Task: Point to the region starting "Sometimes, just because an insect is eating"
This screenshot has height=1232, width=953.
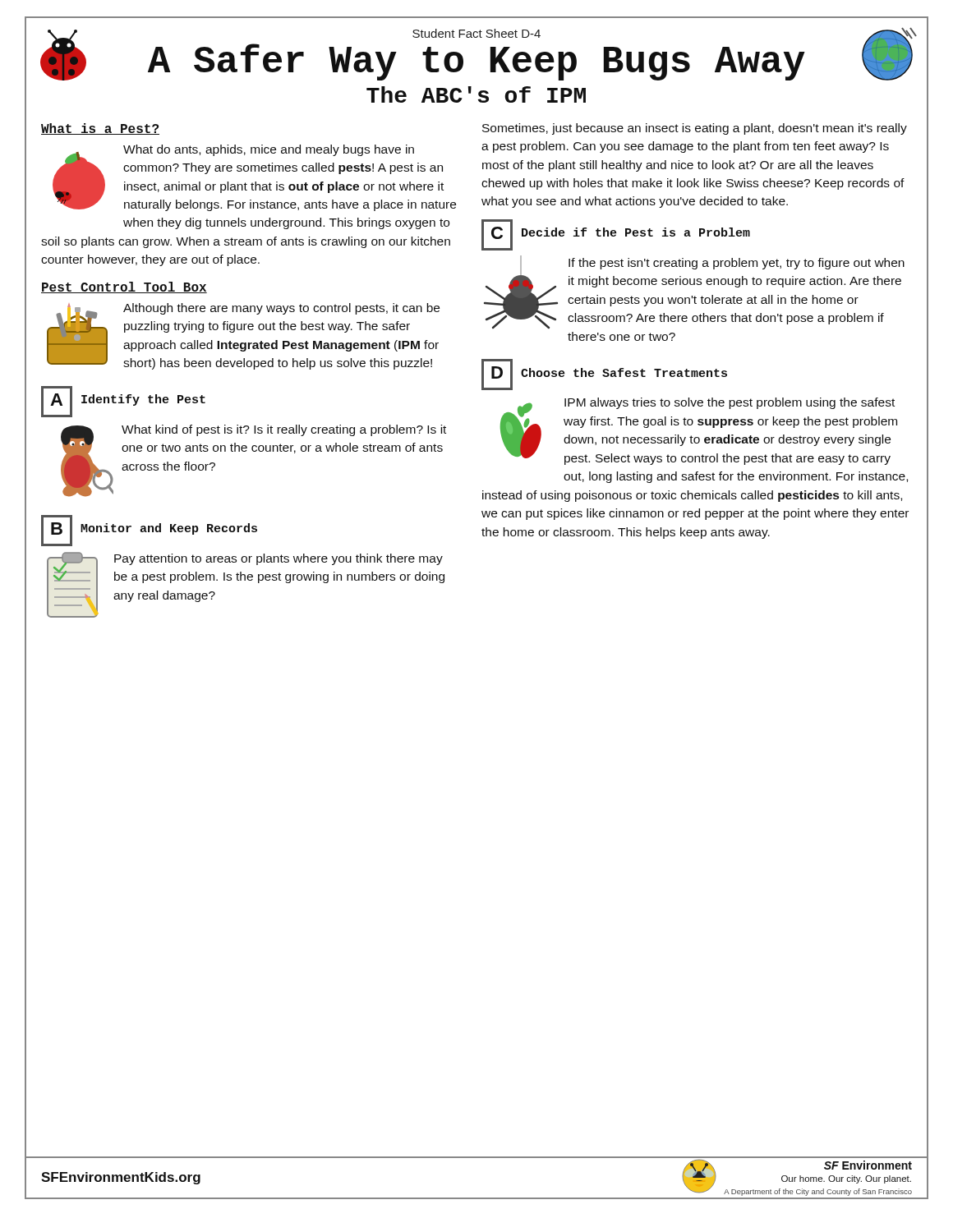Action: pyautogui.click(x=697, y=165)
